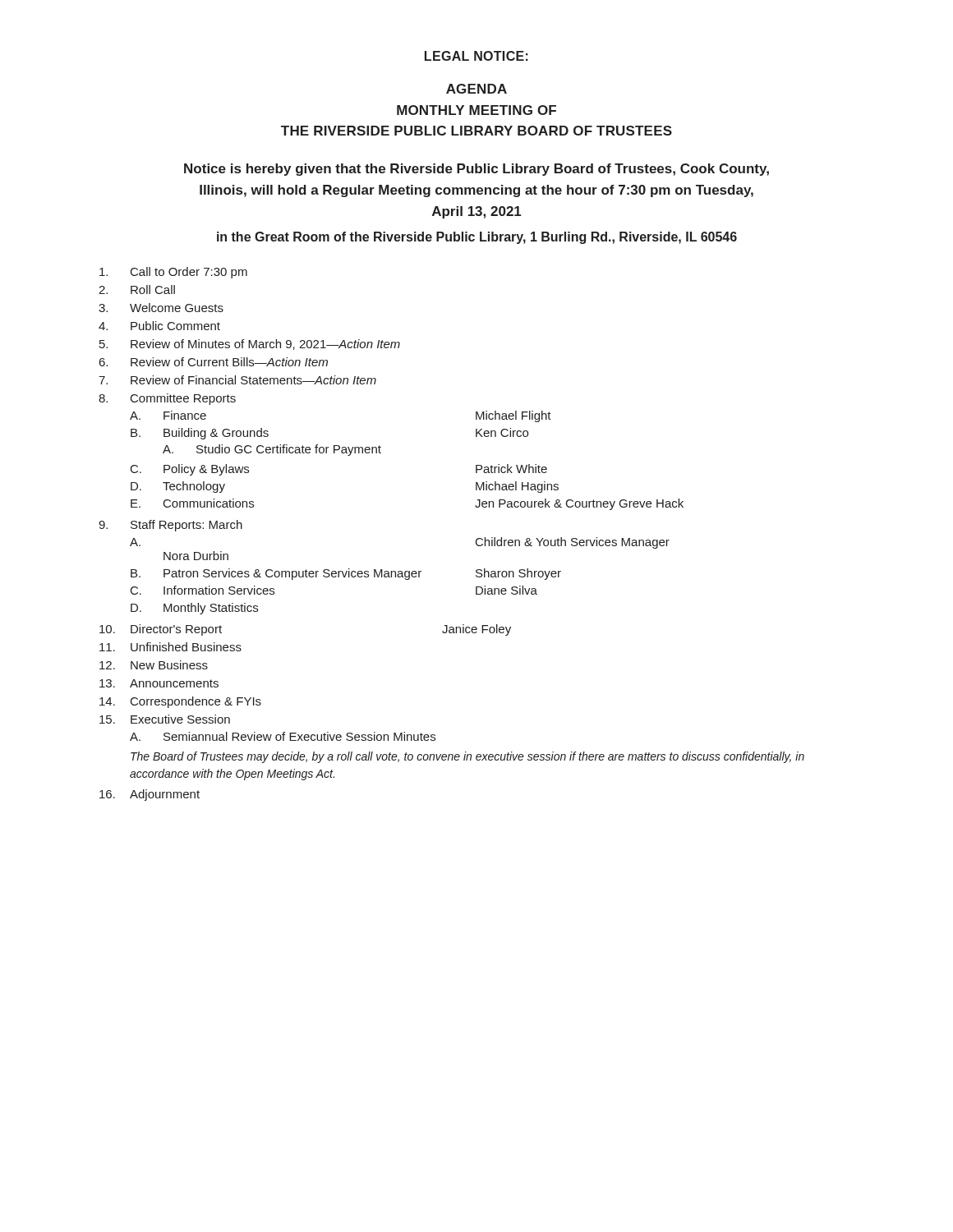953x1232 pixels.
Task: Locate the passage starting "Notice is hereby given that the"
Action: click(476, 190)
